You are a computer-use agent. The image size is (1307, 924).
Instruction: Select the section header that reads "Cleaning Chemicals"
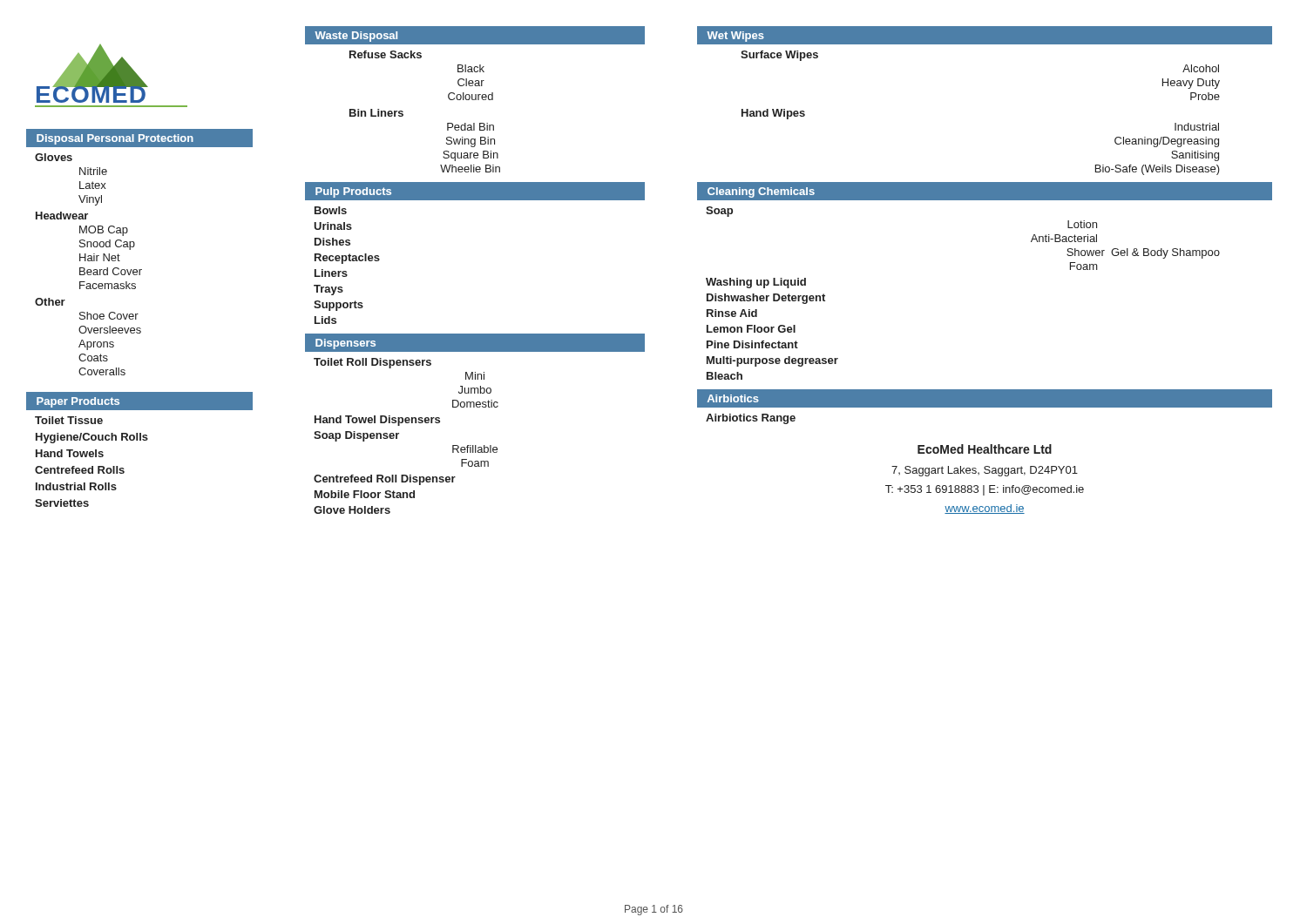[x=759, y=191]
